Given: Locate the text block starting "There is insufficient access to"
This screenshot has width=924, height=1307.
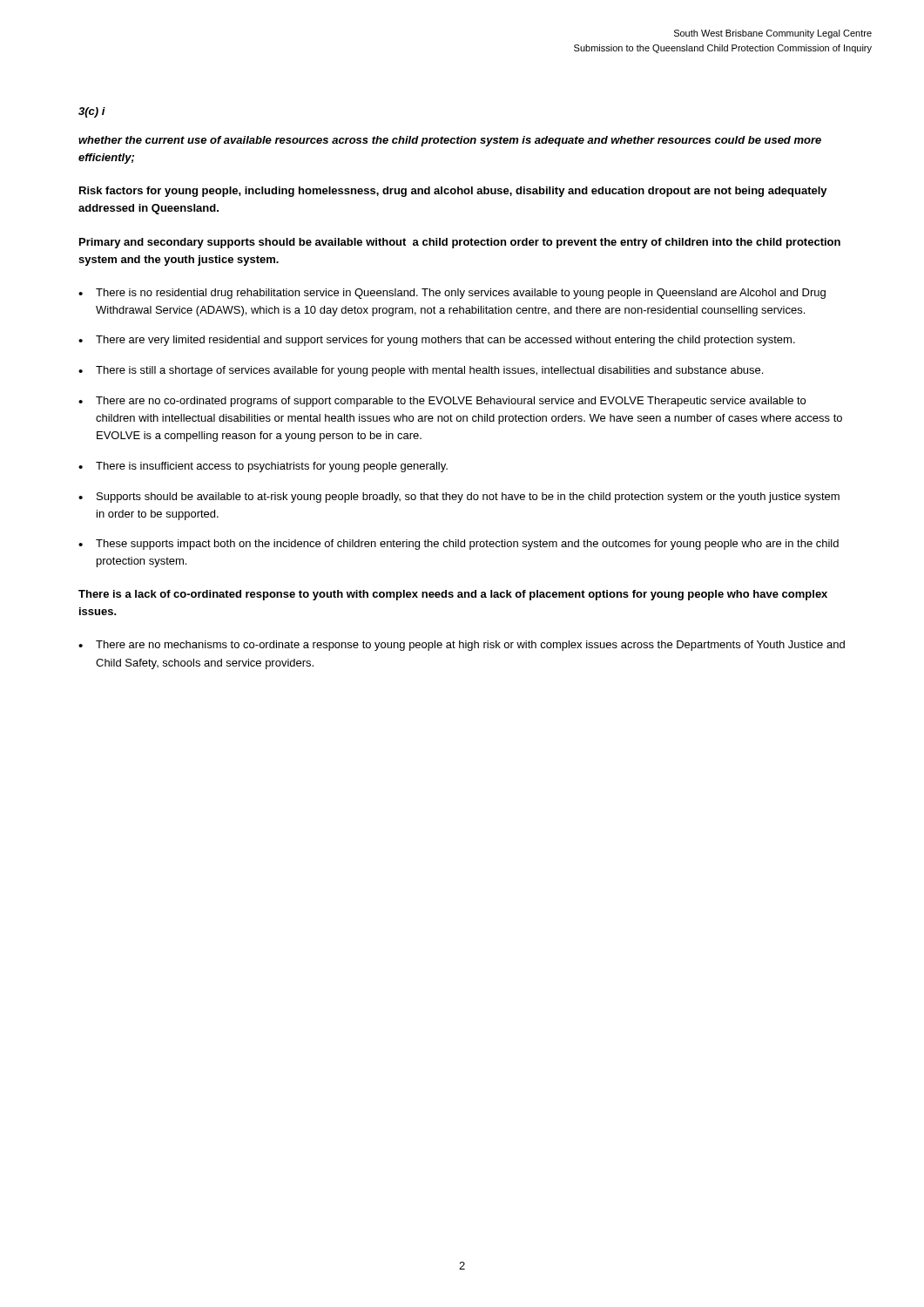Looking at the screenshot, I should 272,467.
